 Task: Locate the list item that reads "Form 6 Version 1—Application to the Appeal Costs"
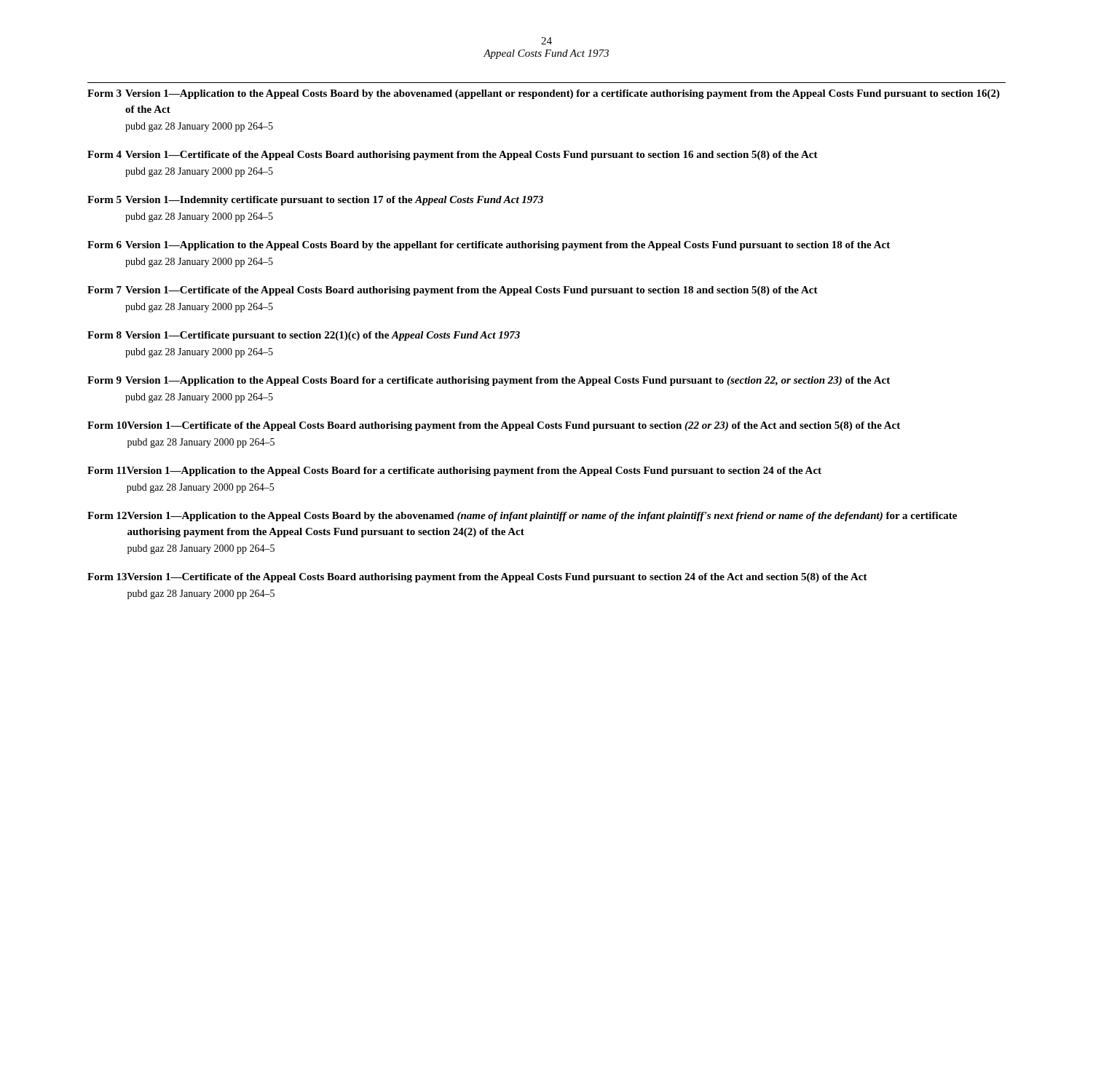546,253
